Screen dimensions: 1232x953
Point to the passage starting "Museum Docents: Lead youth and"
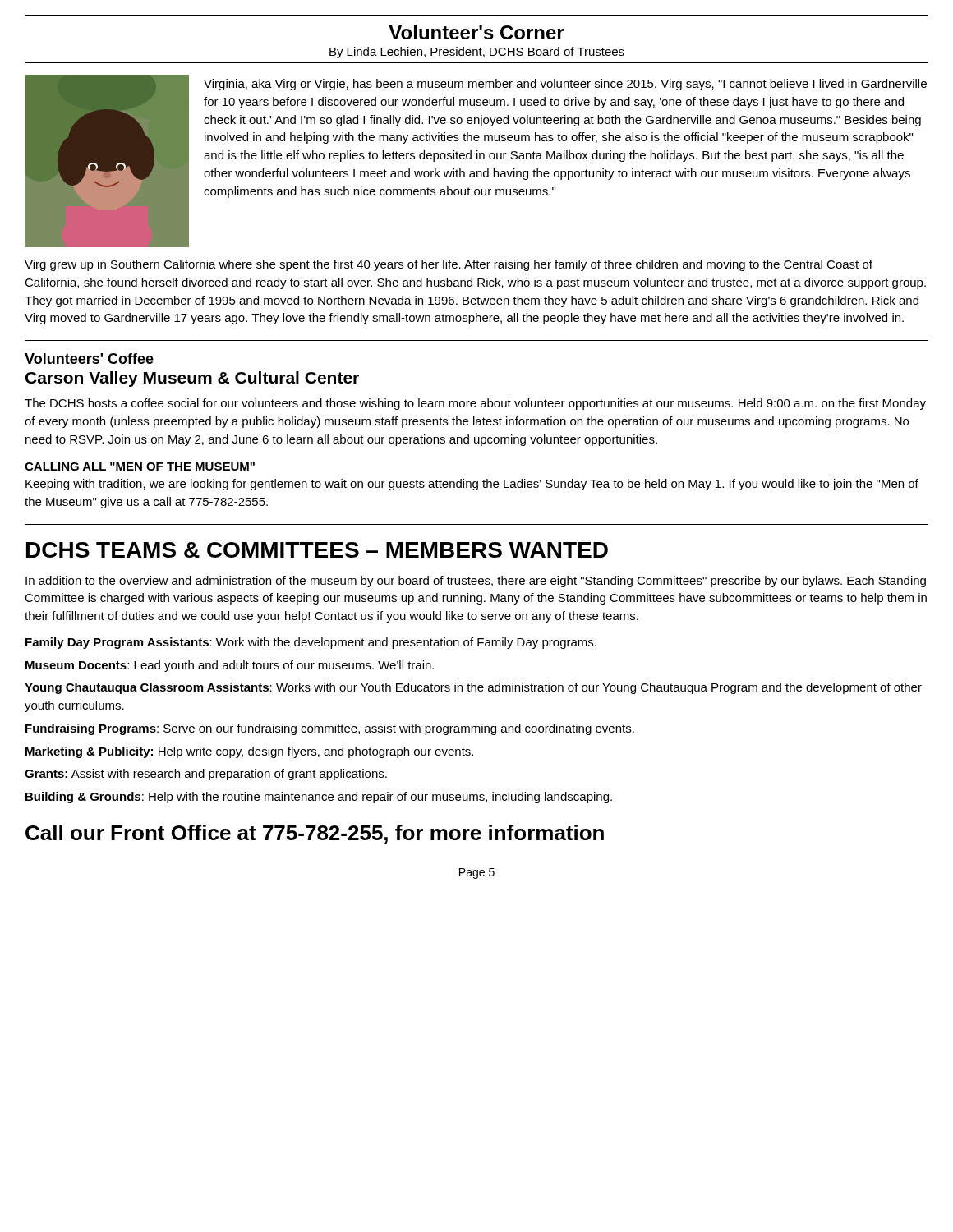pos(230,664)
